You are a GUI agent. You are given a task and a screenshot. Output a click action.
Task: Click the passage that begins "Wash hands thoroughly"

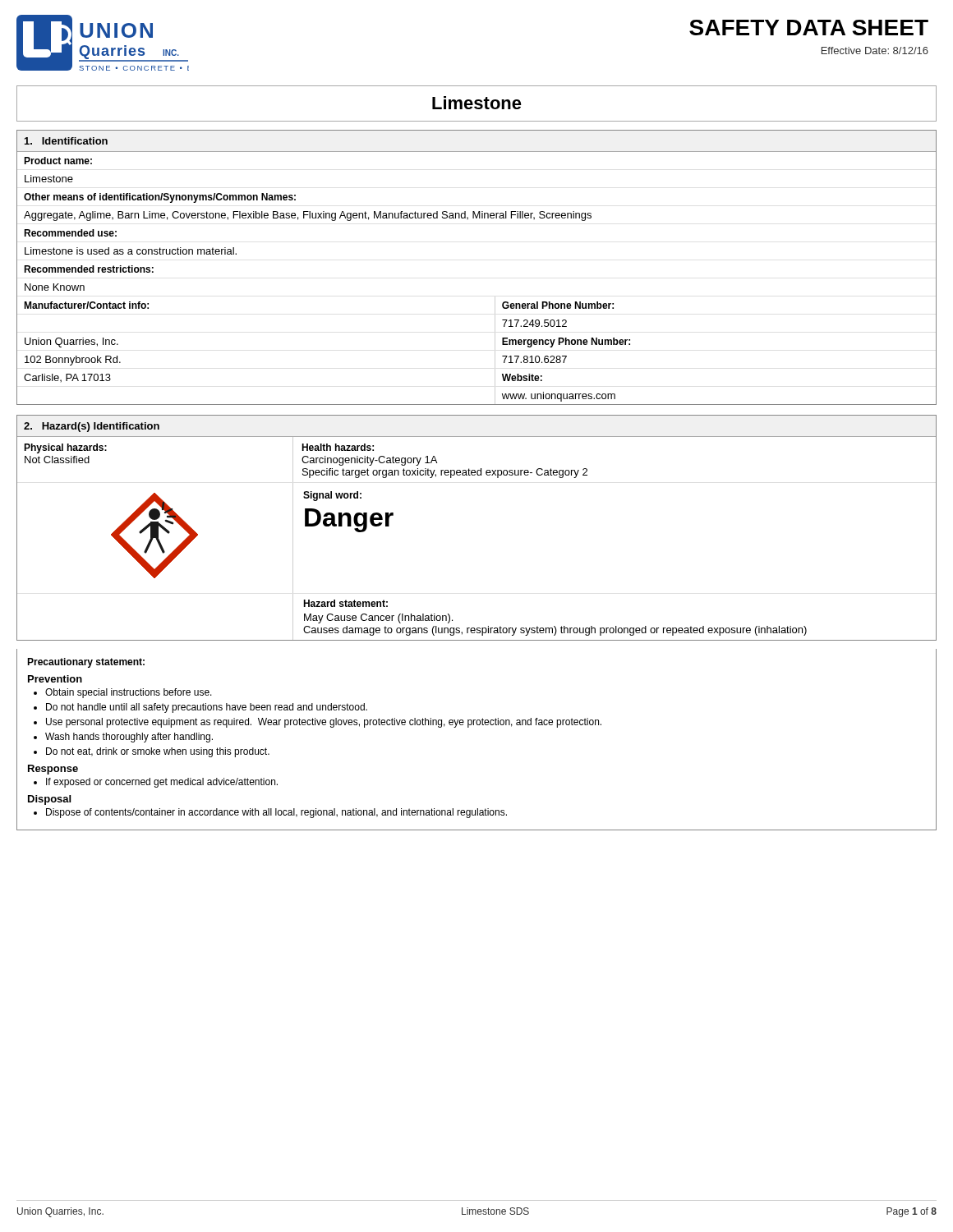[123, 738]
